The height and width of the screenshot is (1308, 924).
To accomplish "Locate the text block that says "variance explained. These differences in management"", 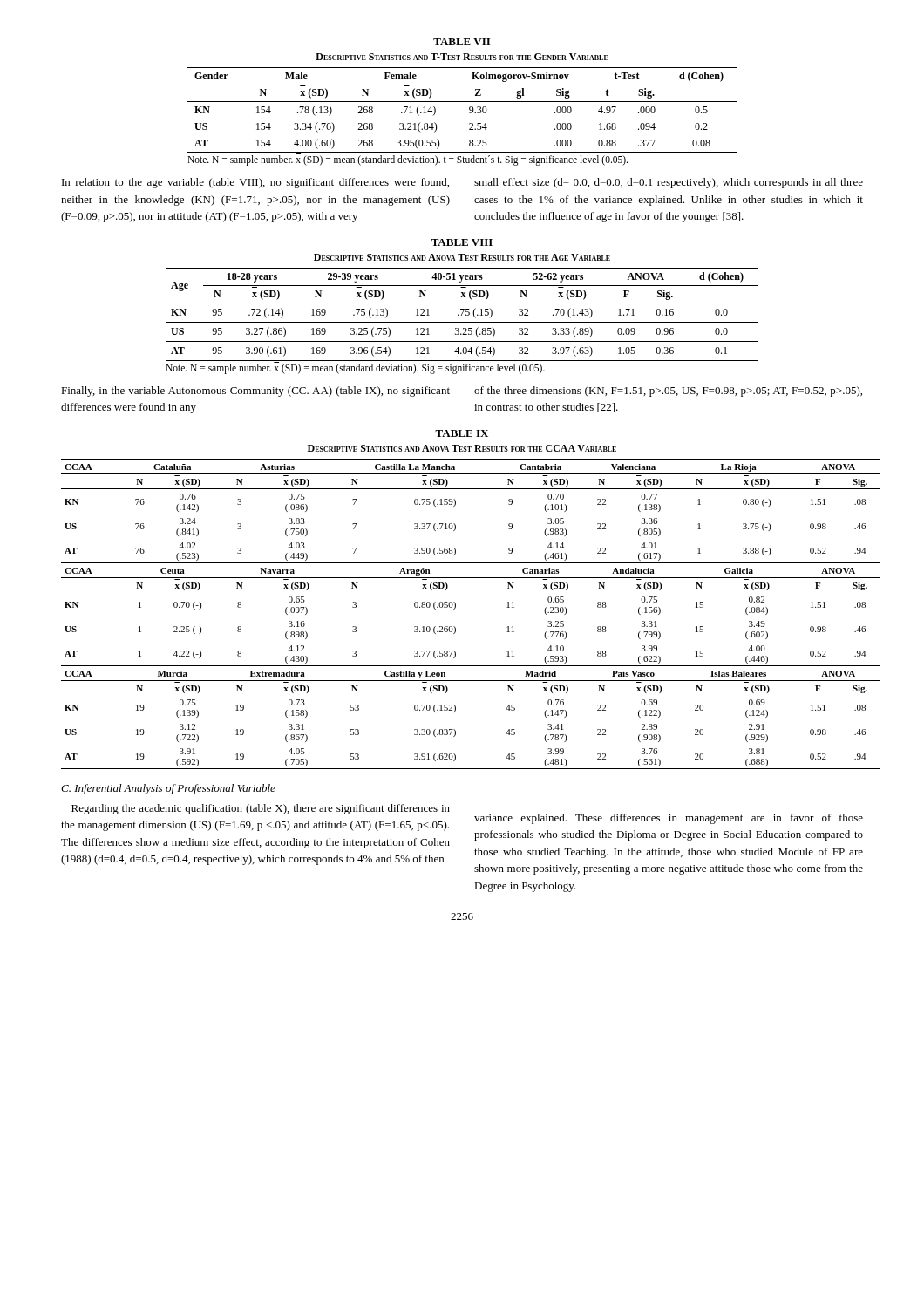I will [669, 851].
